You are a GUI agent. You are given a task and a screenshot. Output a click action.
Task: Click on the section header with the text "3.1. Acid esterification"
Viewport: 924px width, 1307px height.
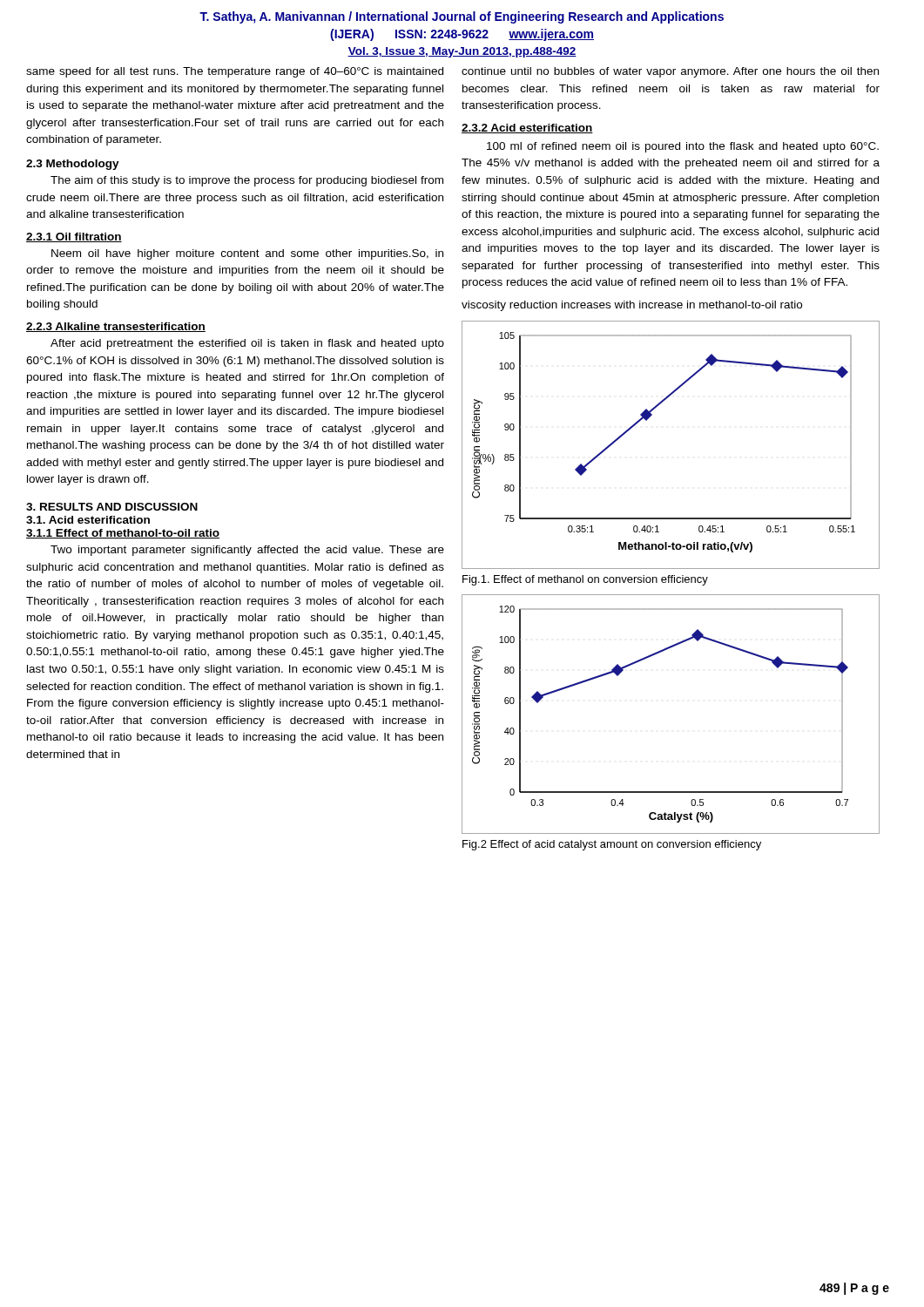[x=88, y=520]
